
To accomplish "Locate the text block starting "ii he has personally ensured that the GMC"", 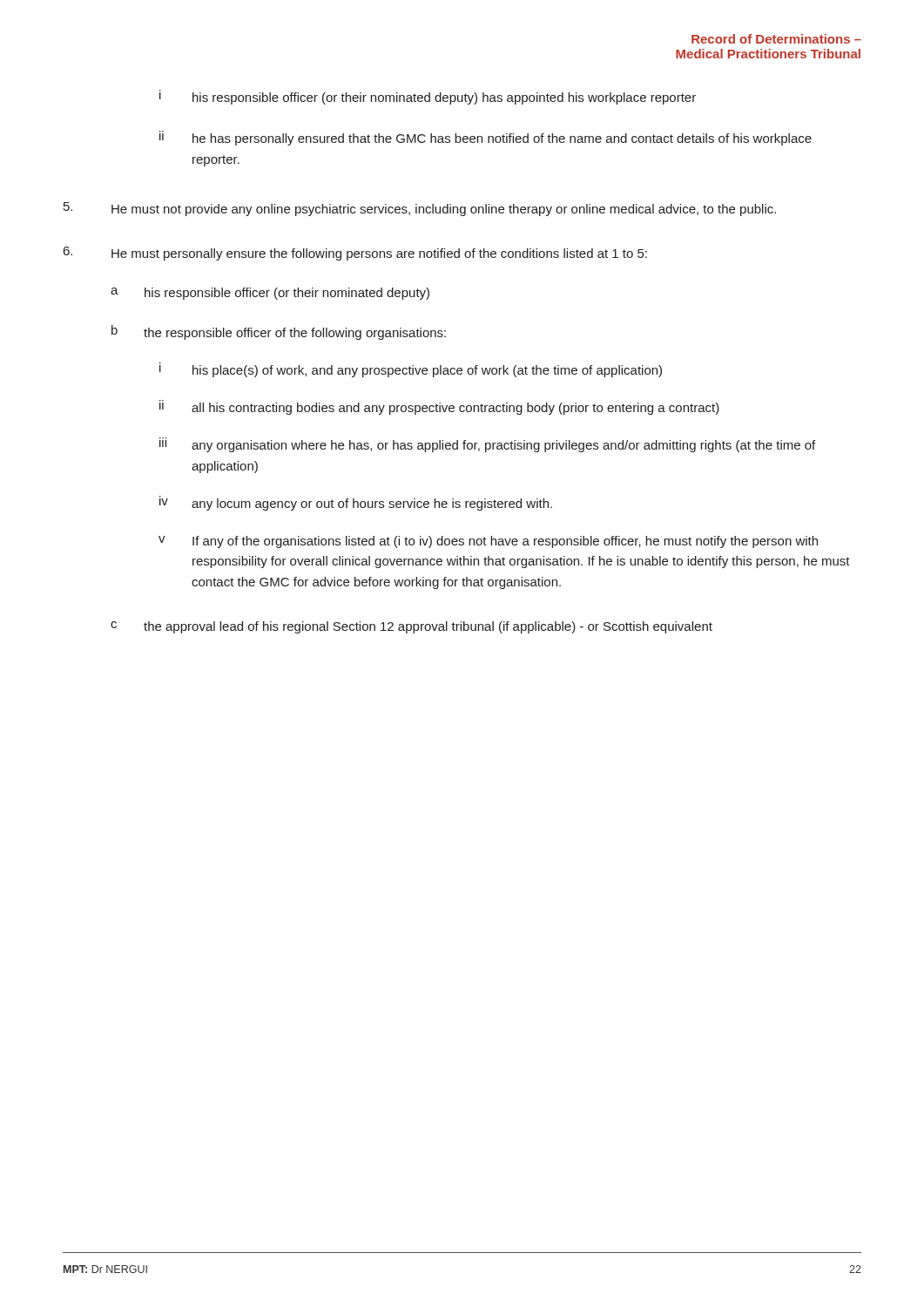I will (x=510, y=149).
